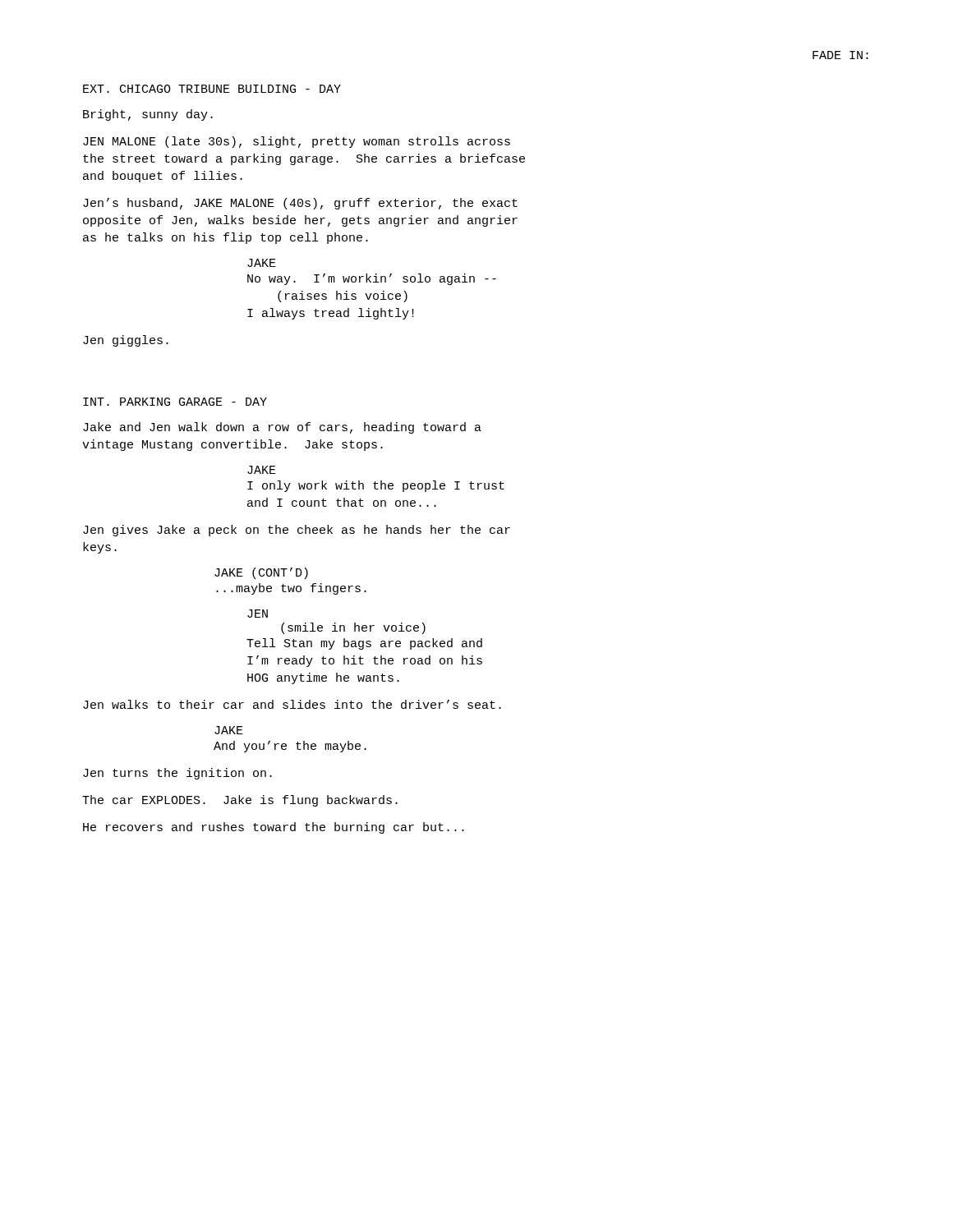Point to "FADE IN:"
Viewport: 953px width, 1232px height.
point(841,56)
